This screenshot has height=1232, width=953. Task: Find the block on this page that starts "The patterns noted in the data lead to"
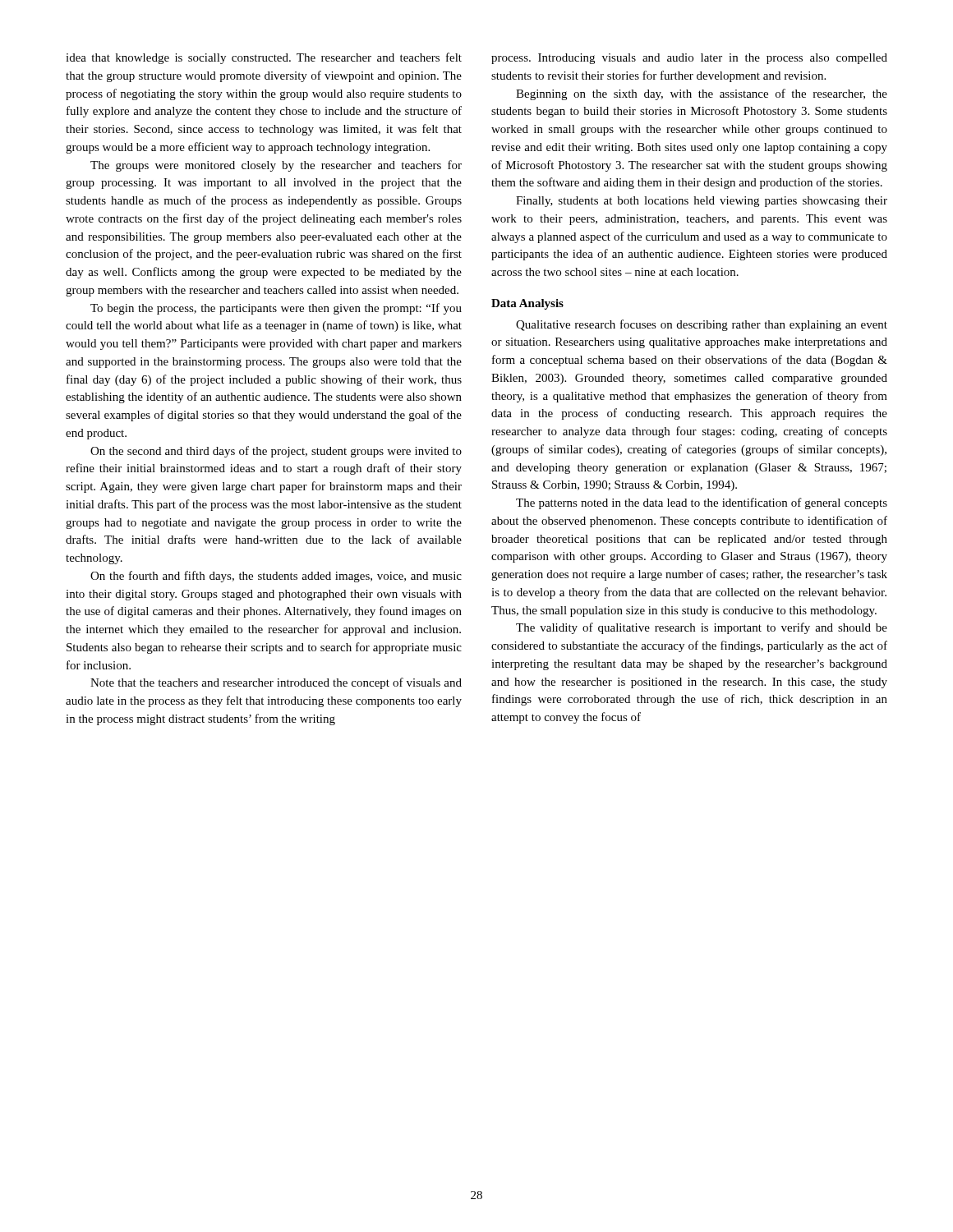coord(689,557)
